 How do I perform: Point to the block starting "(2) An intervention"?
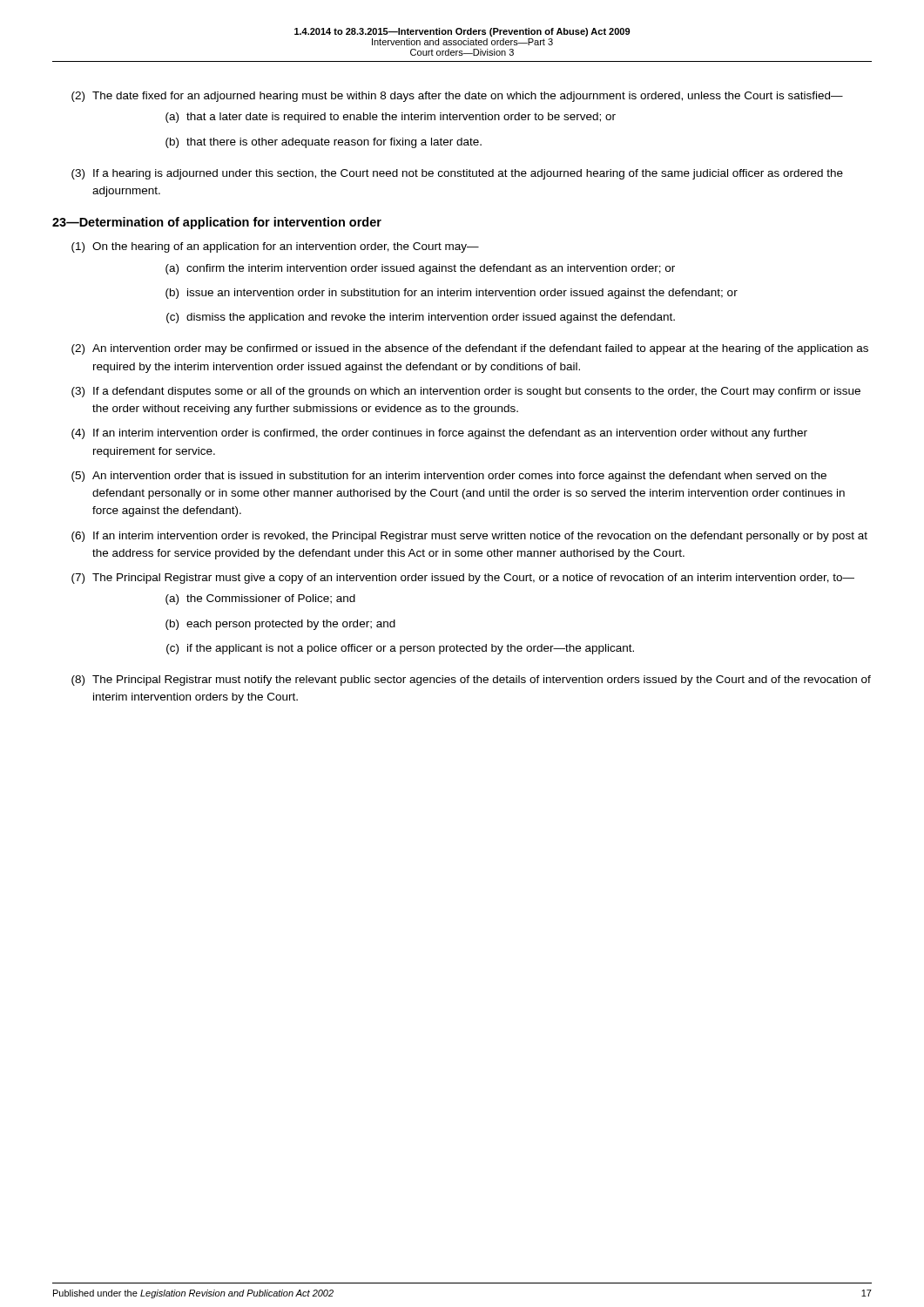pos(462,358)
